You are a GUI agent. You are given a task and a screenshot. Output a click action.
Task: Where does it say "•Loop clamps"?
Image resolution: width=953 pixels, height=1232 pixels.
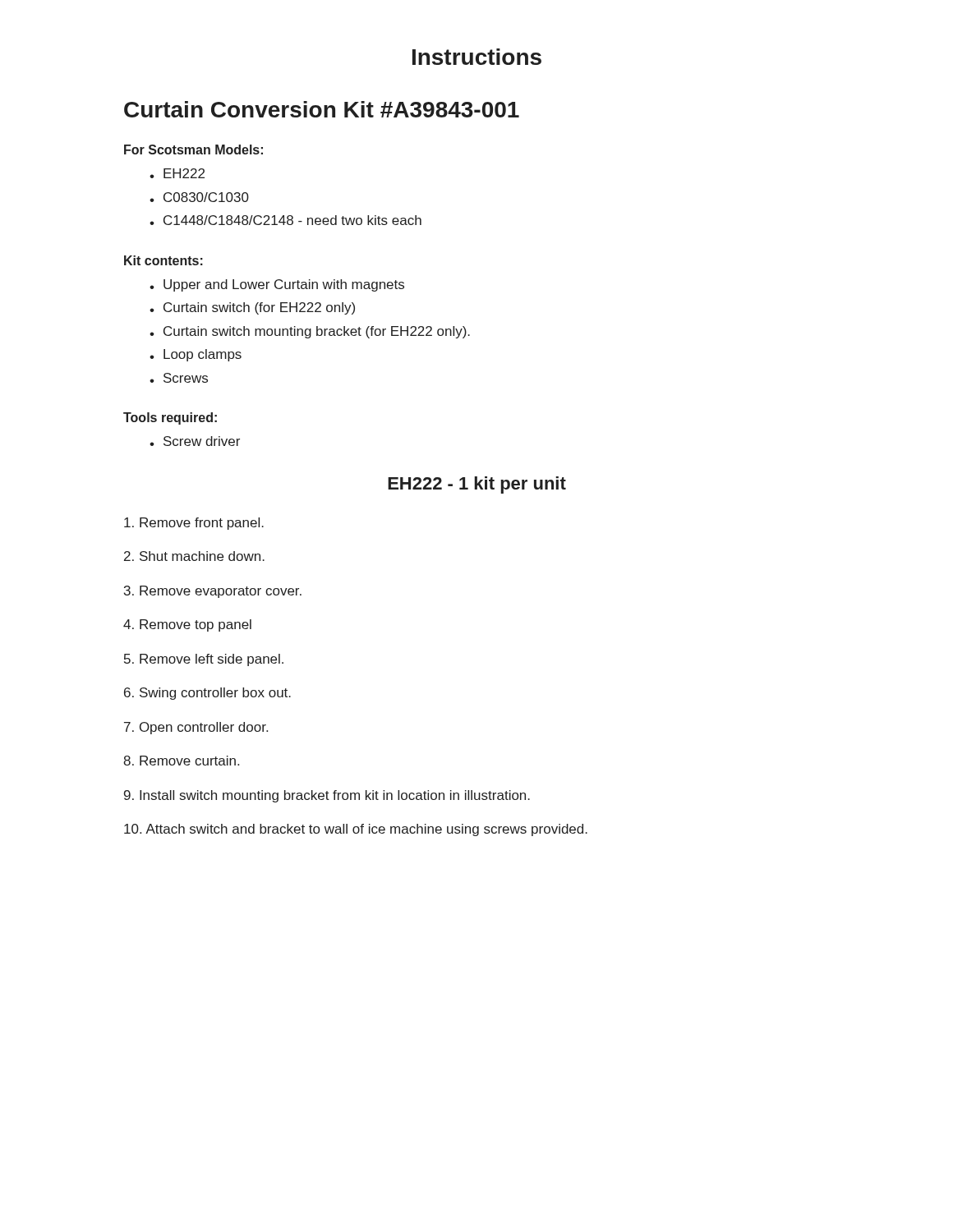point(196,357)
